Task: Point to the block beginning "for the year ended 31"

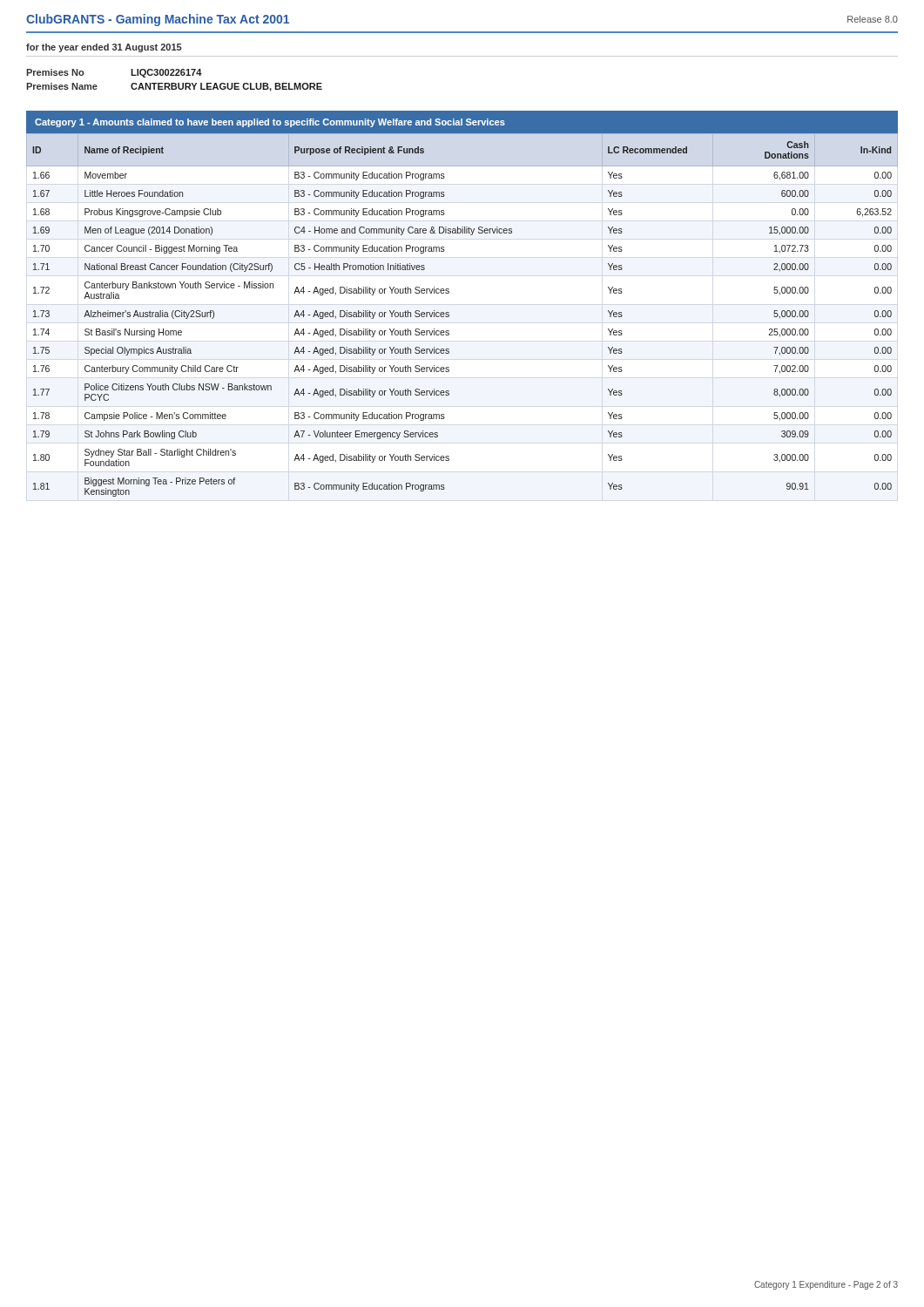Action: (x=104, y=47)
